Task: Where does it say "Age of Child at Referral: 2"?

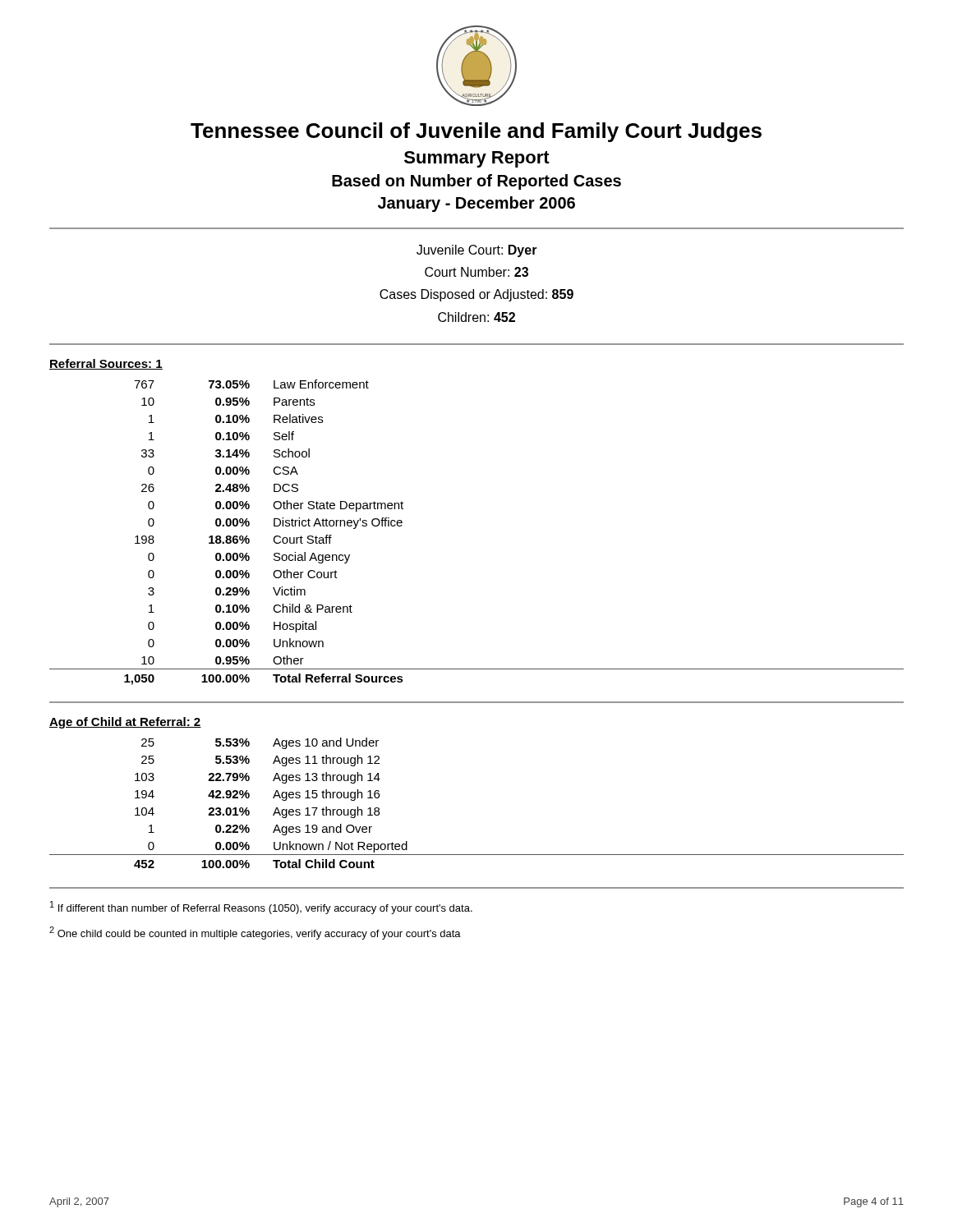Action: pyautogui.click(x=125, y=721)
